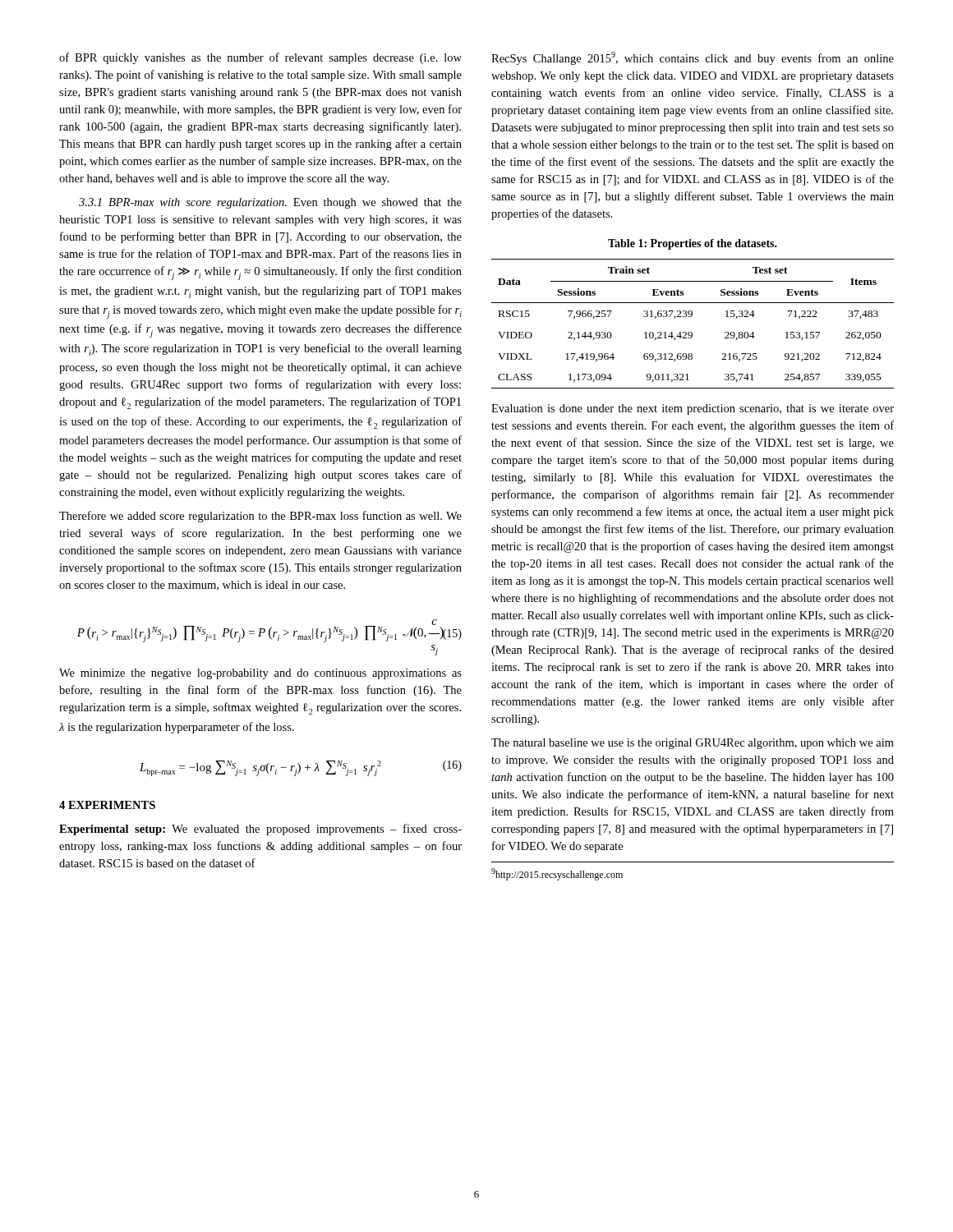
Task: Find the caption
Action: click(693, 244)
